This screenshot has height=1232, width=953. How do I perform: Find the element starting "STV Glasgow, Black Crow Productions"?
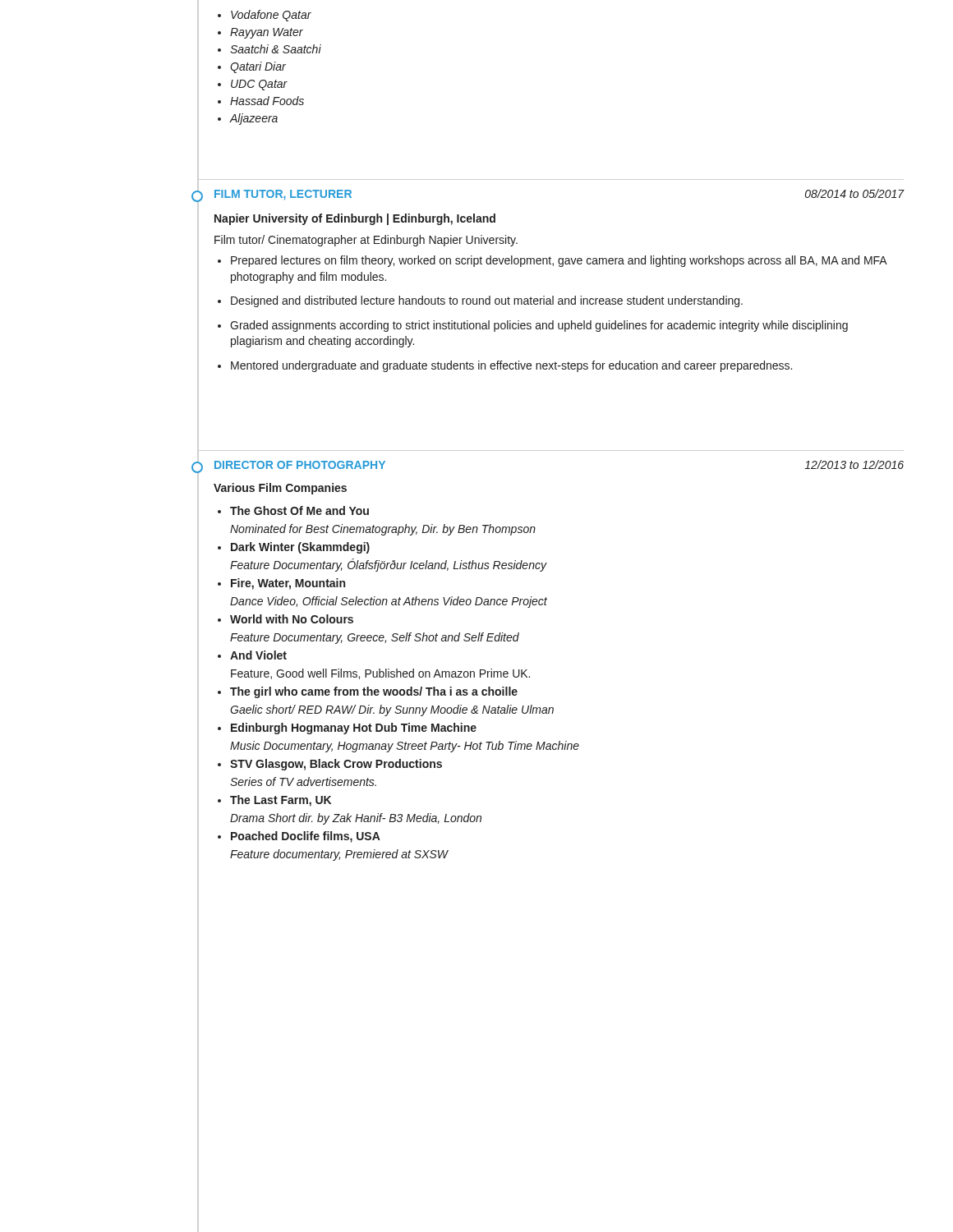[336, 765]
